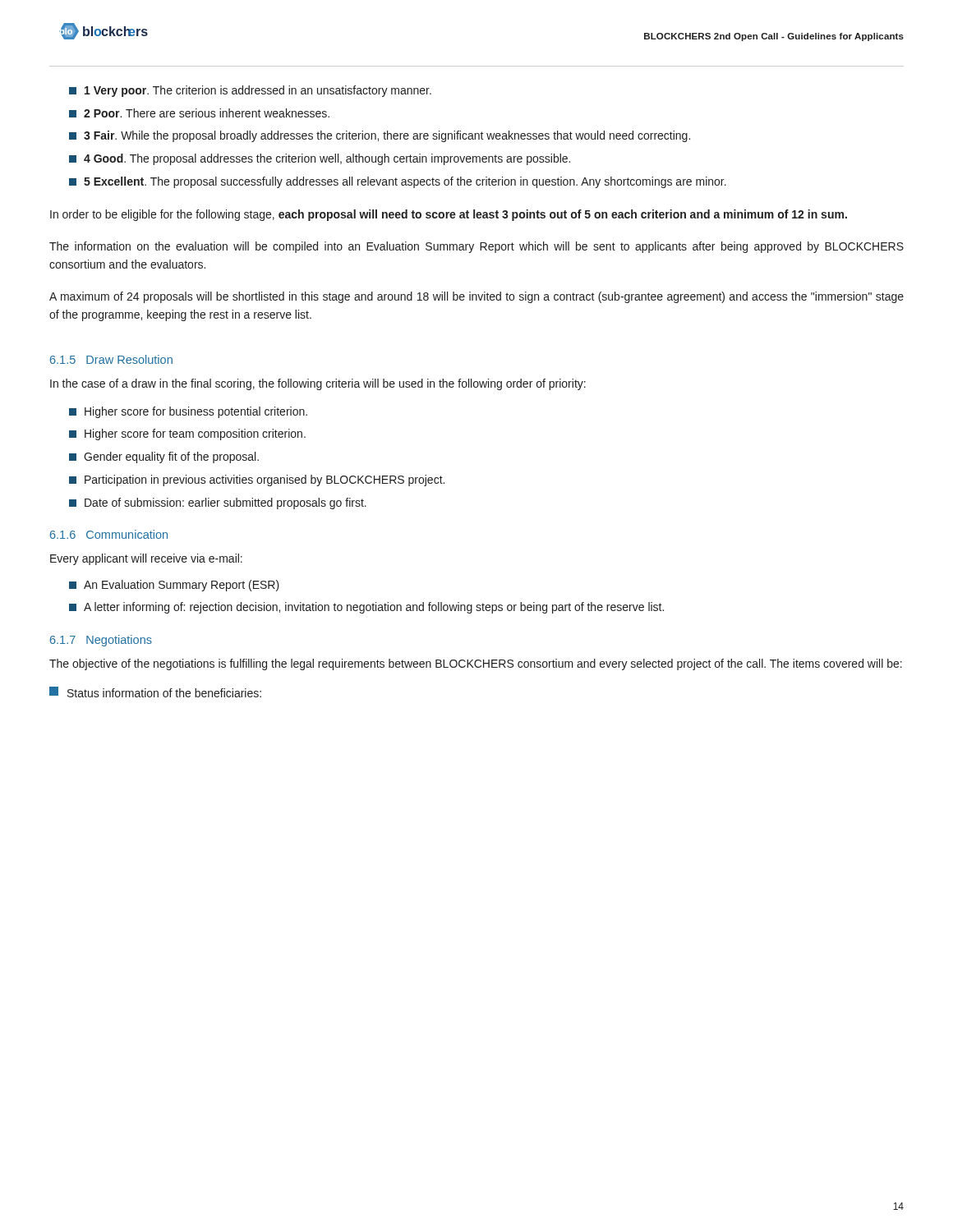The image size is (953, 1232).
Task: Where is the passage that starts "Higher score for team composition"?
Action: point(188,435)
